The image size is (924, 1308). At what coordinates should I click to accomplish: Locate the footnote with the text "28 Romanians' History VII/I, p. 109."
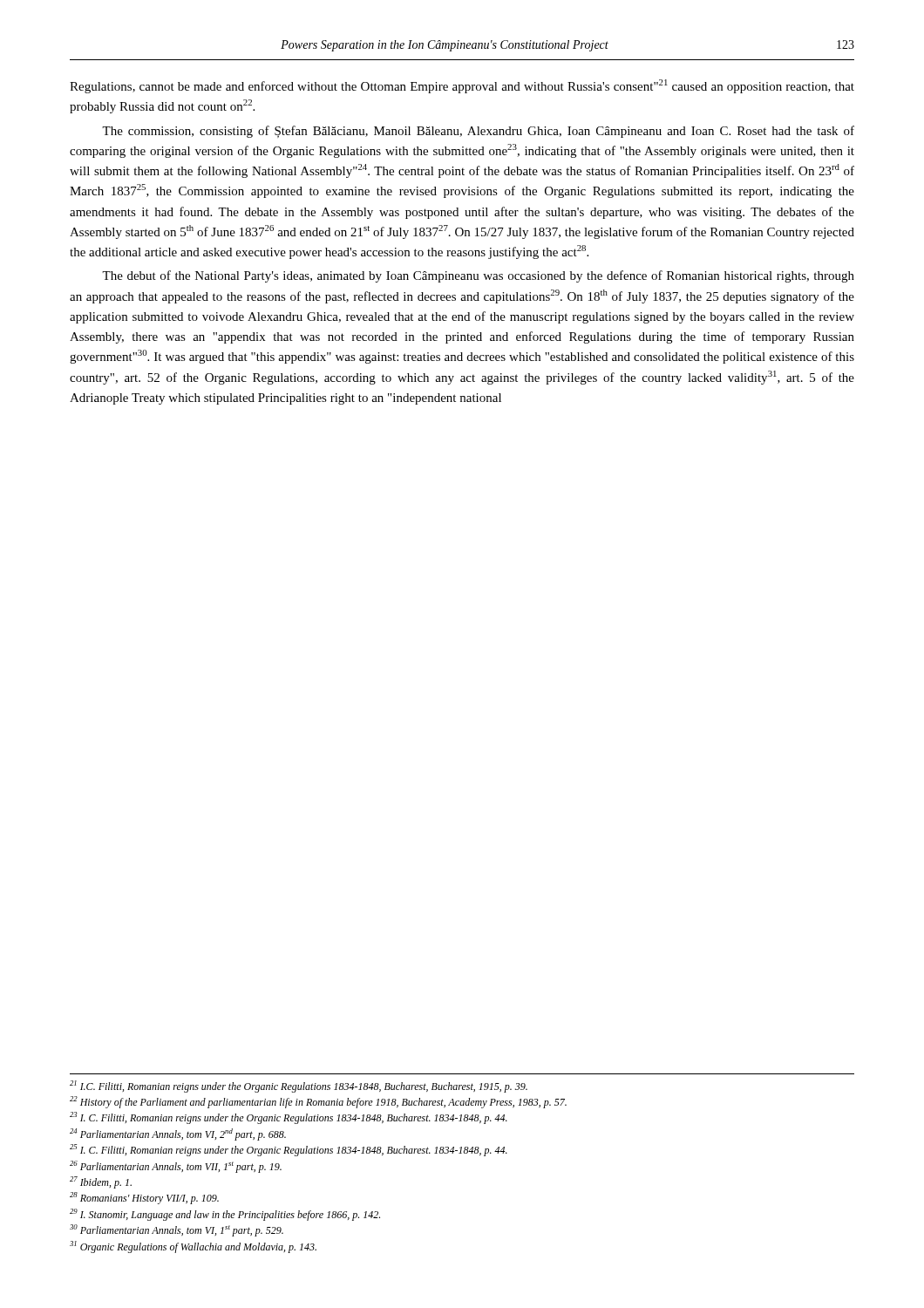[145, 1198]
